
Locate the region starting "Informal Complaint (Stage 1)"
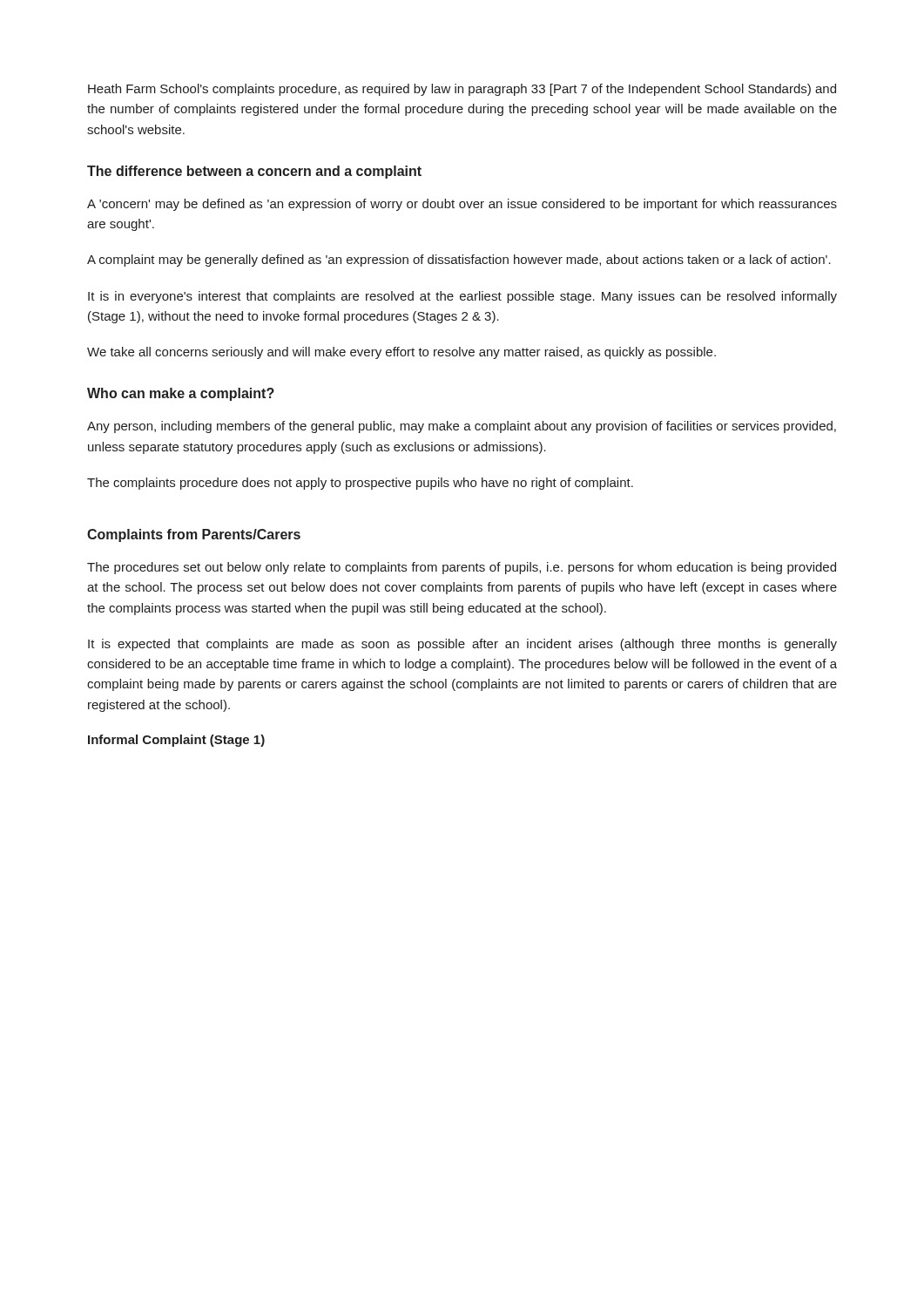pos(176,739)
